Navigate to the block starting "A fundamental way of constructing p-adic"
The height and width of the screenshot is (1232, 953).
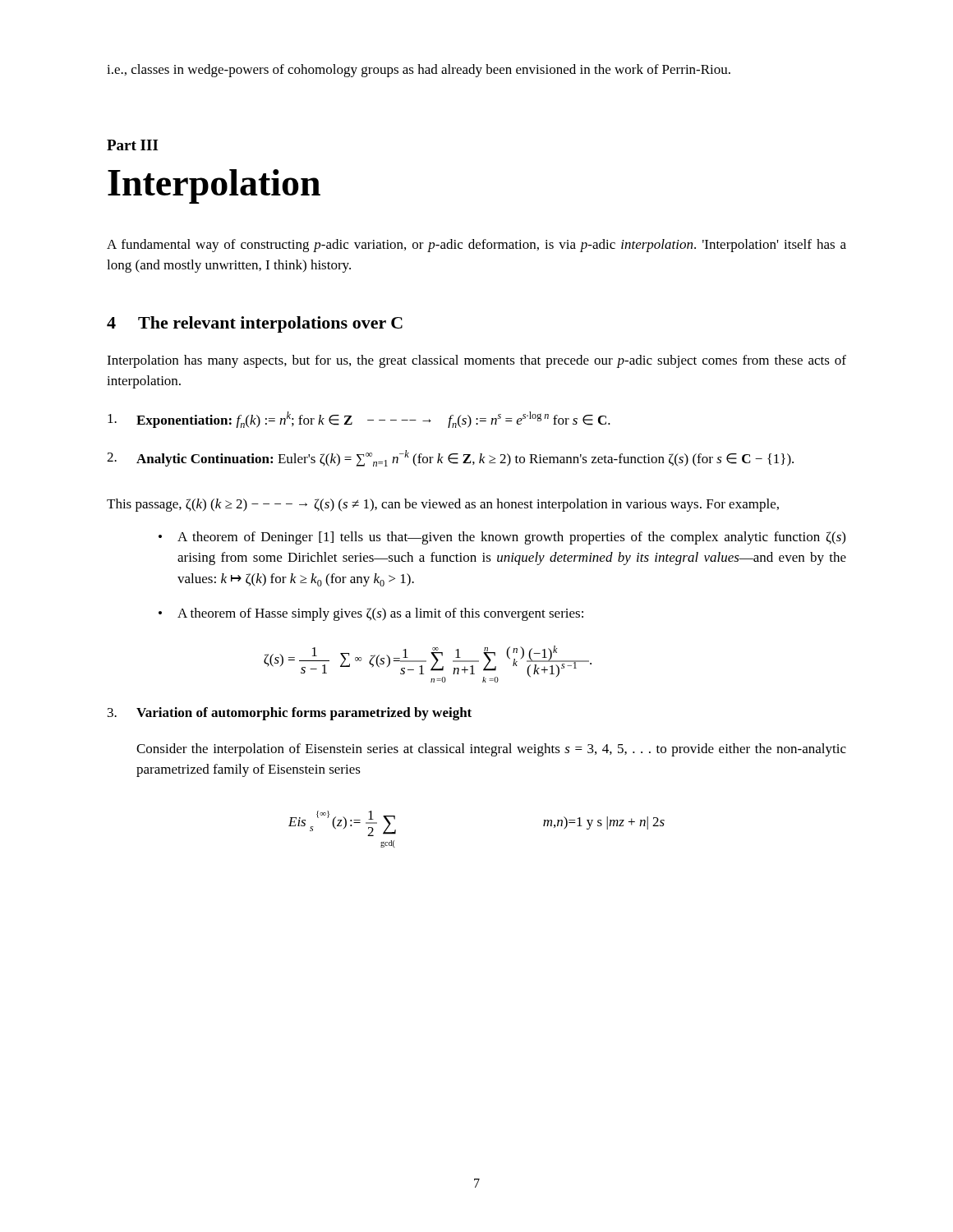tap(476, 254)
